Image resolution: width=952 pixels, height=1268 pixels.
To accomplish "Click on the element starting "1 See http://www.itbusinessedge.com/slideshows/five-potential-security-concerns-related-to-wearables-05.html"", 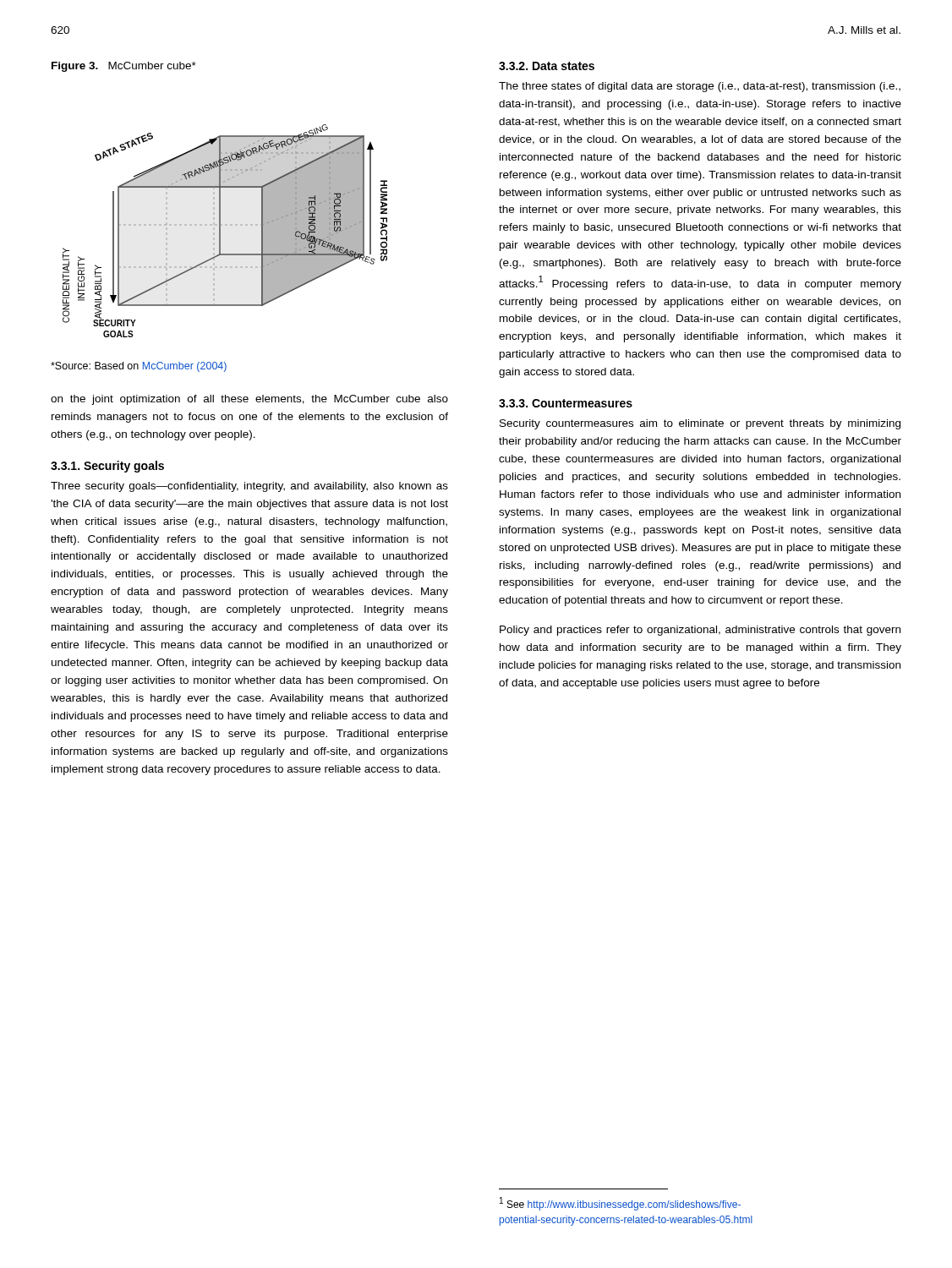I will 626,1211.
